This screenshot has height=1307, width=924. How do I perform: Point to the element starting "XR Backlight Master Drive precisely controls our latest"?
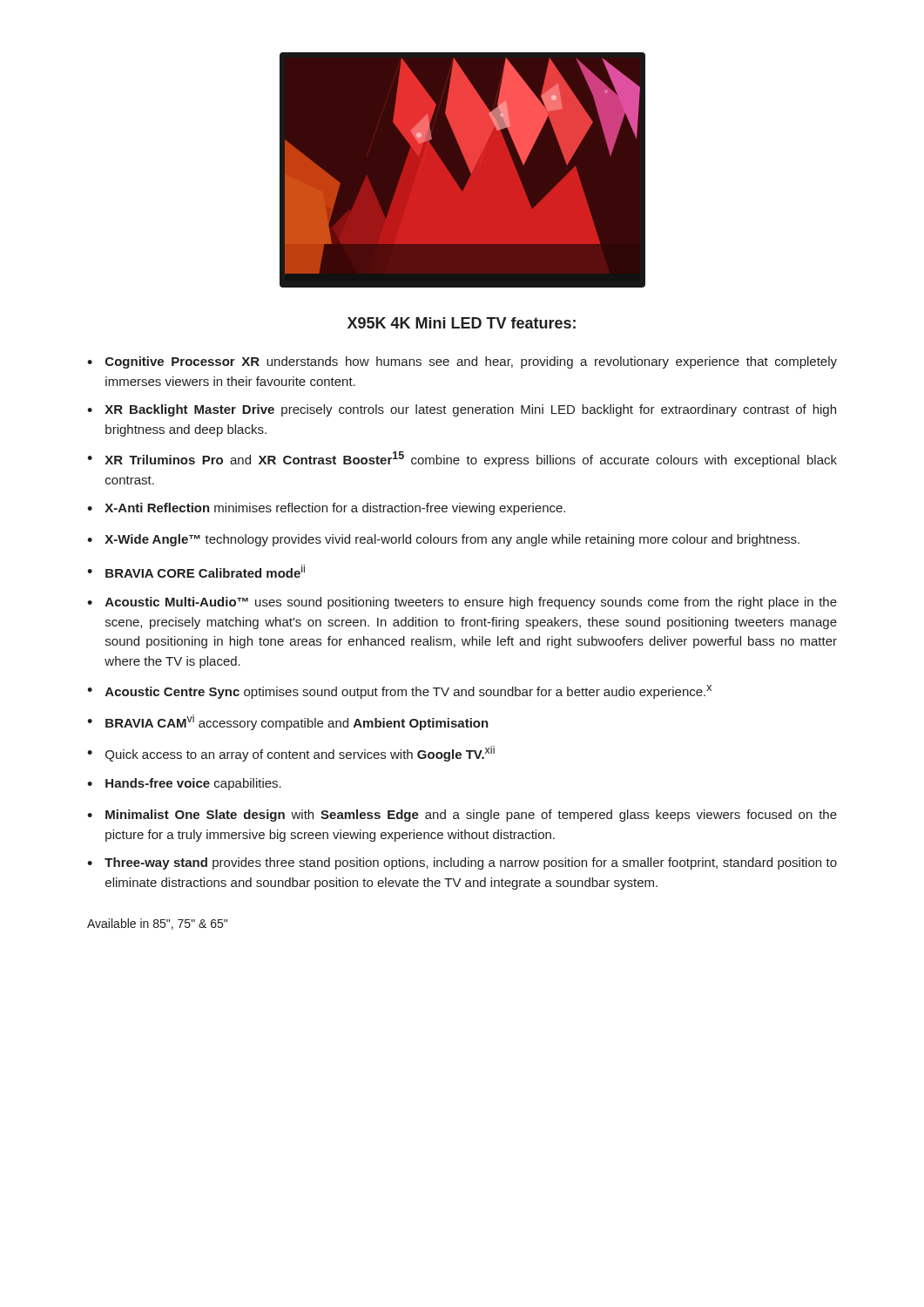pos(471,420)
